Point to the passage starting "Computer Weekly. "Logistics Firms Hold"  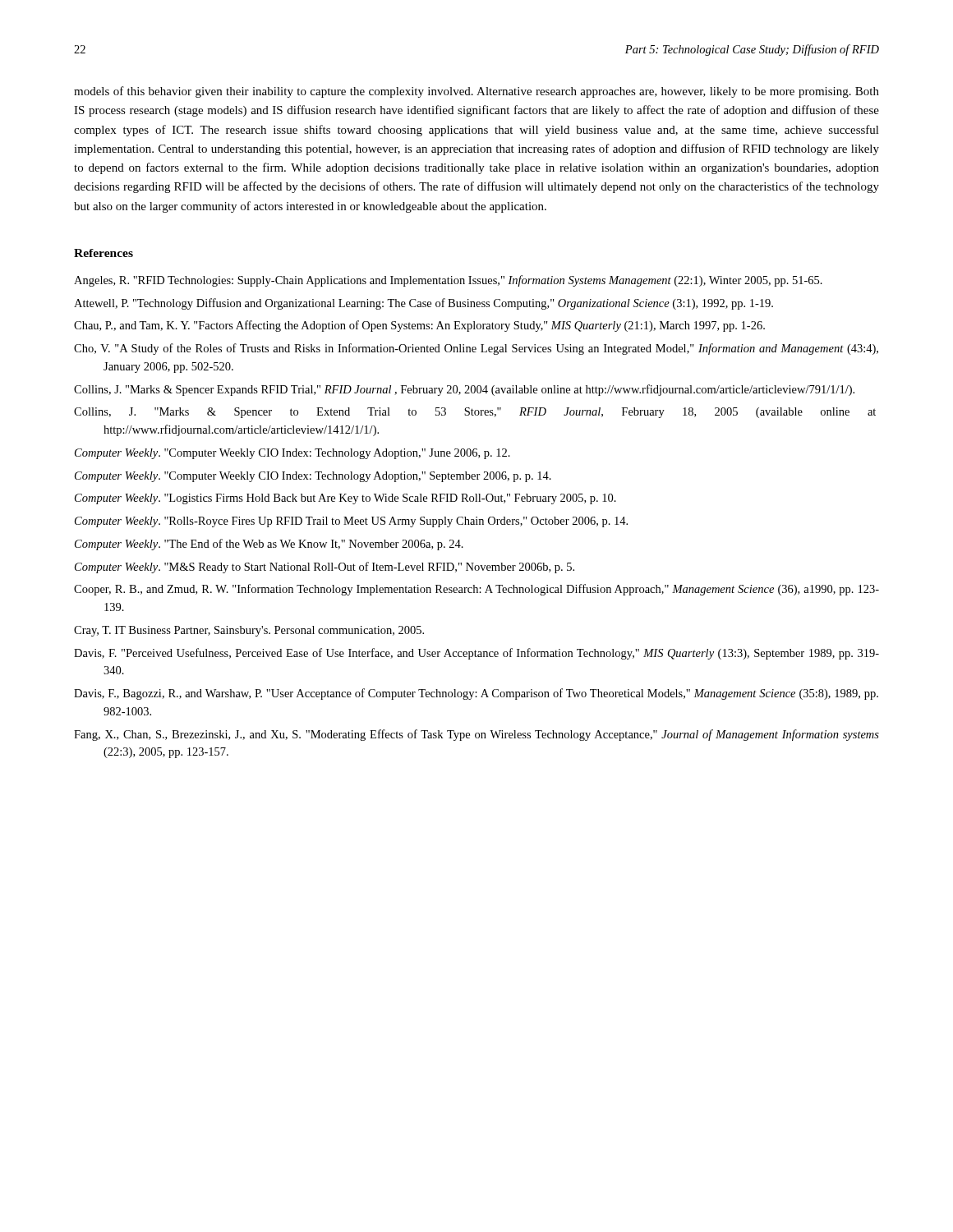(x=345, y=498)
